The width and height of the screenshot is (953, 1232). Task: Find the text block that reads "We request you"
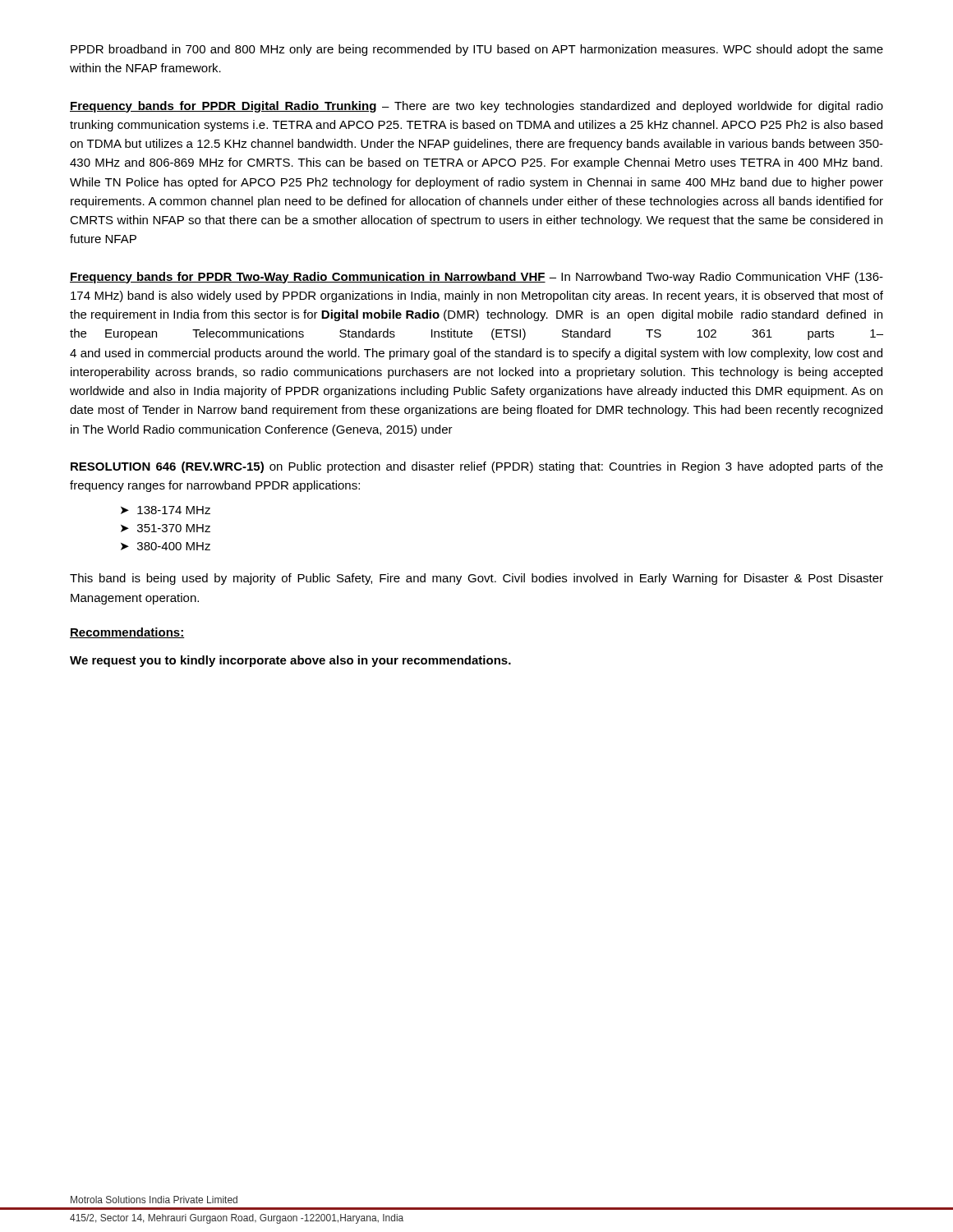point(291,660)
